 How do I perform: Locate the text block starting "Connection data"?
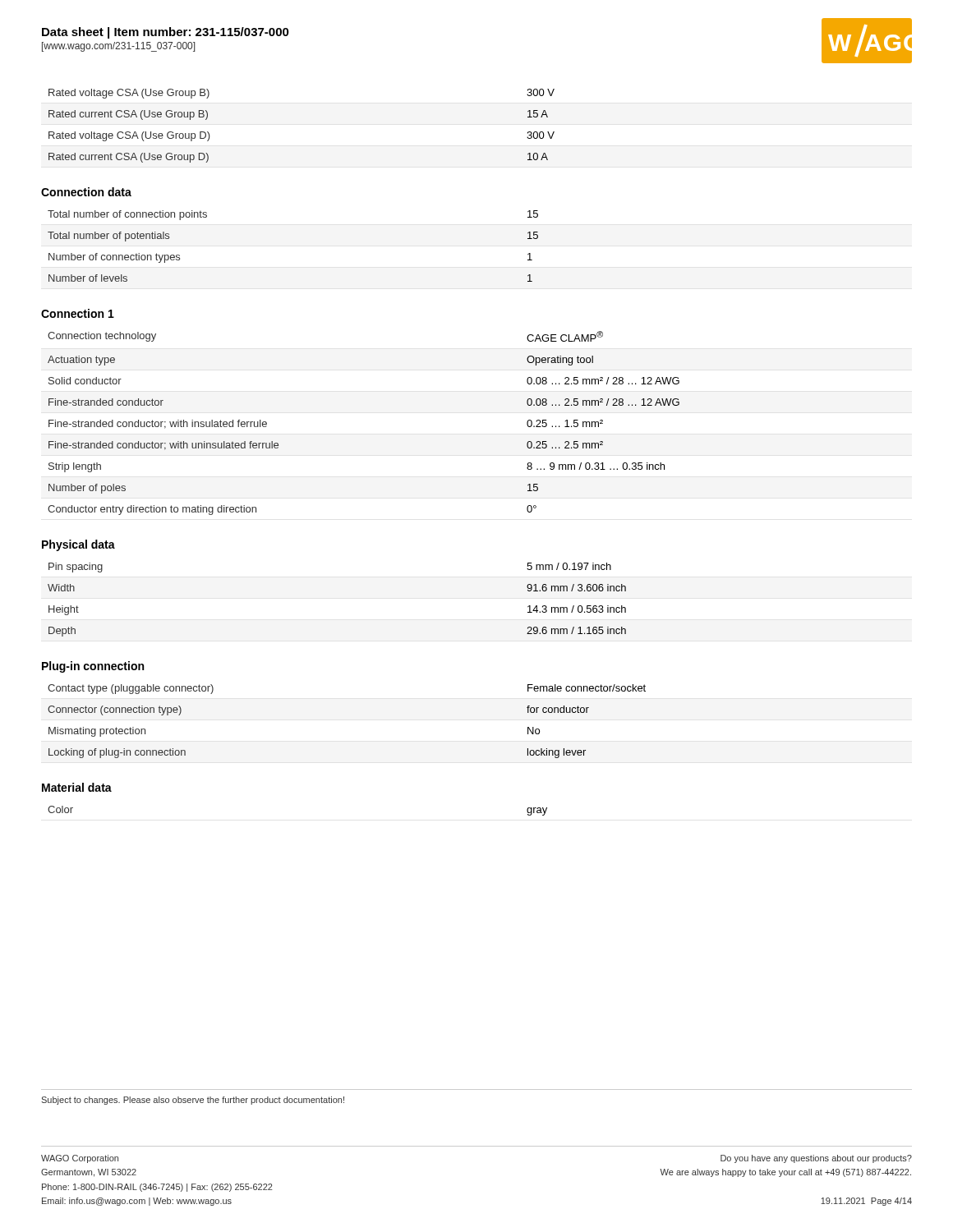tap(86, 192)
